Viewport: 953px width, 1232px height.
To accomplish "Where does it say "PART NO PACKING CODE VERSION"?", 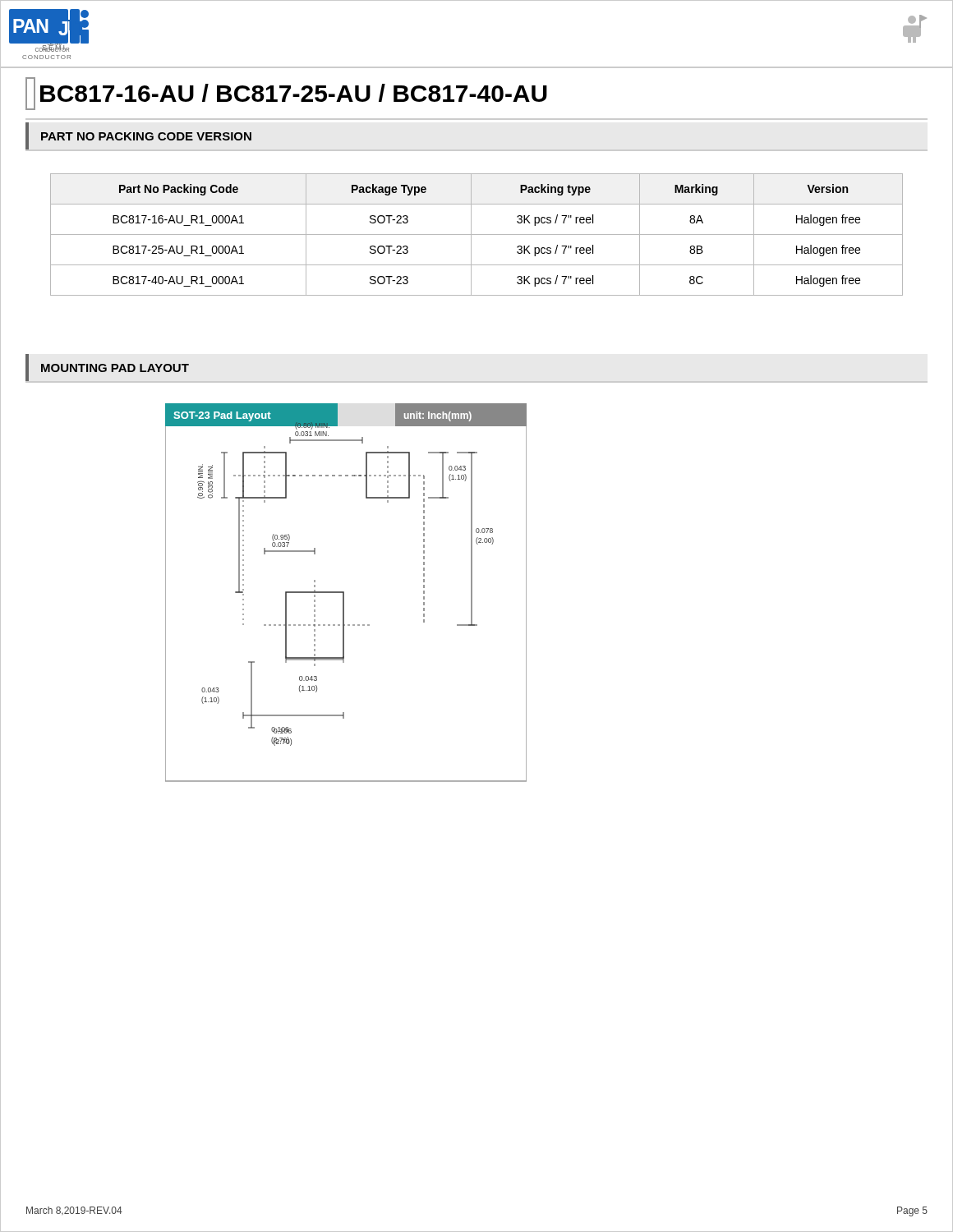I will (138, 136).
